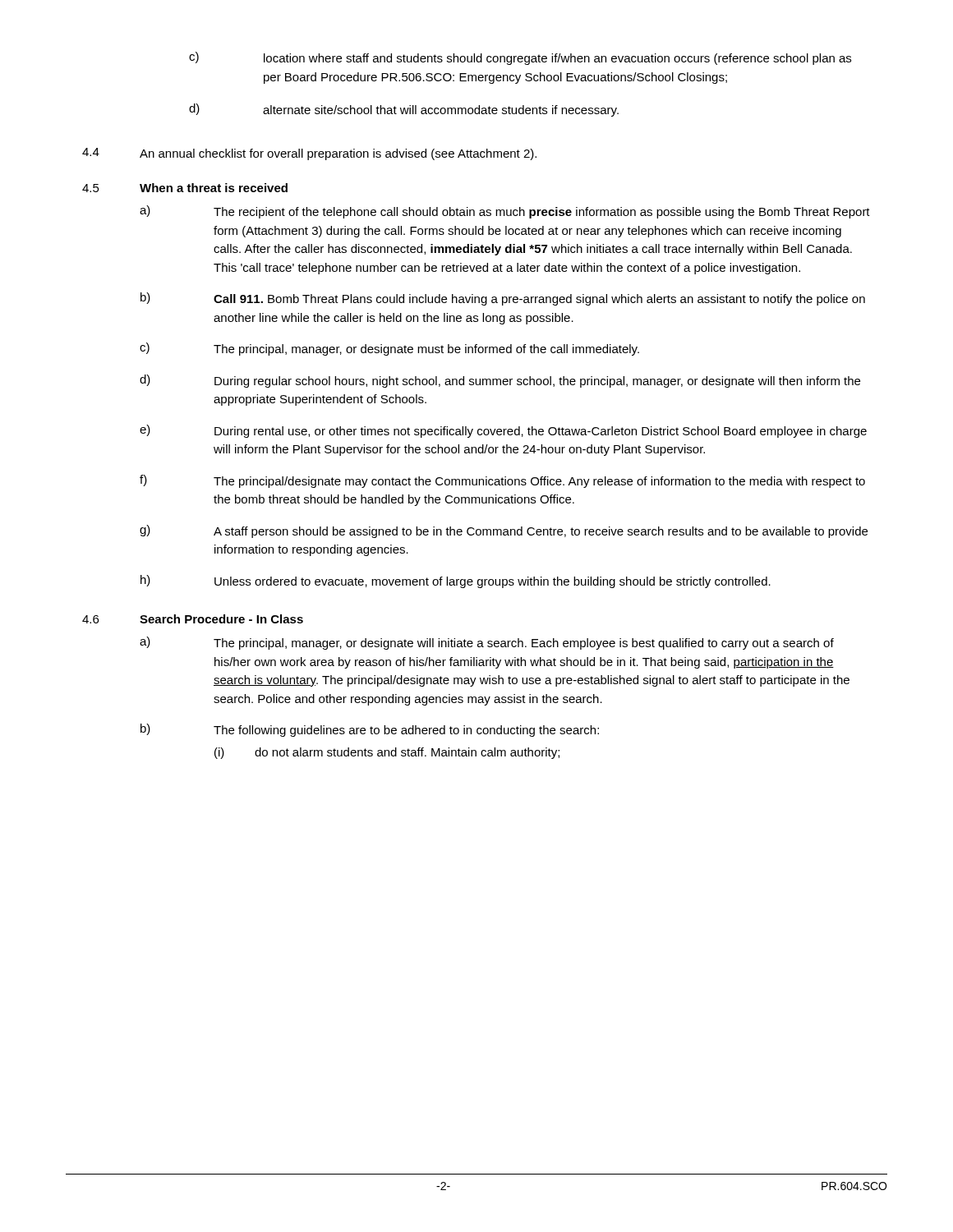Image resolution: width=953 pixels, height=1232 pixels.
Task: Click on the list item containing "b) The following guidelines"
Action: 505,743
